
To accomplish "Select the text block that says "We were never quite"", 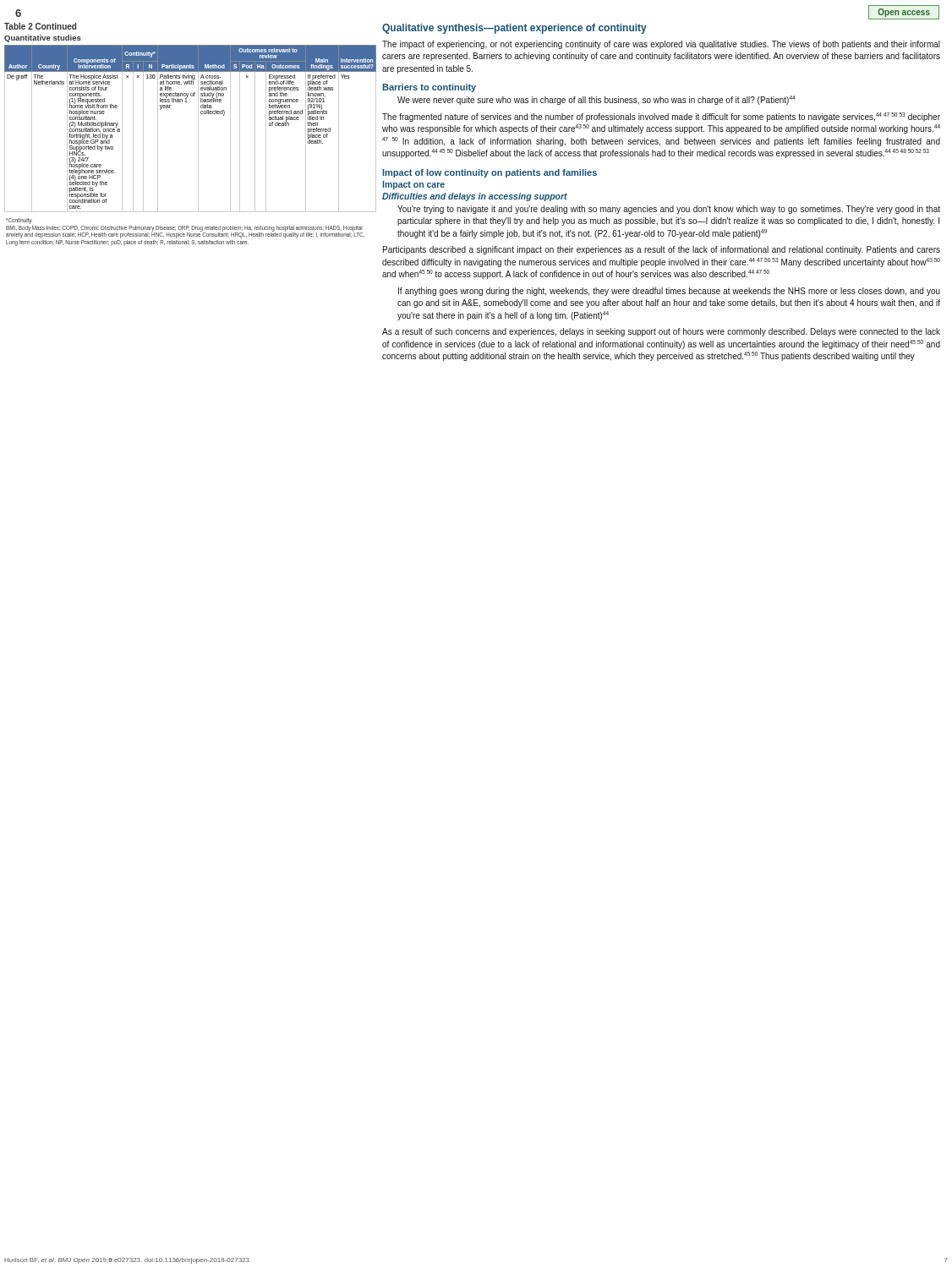I will coord(596,100).
